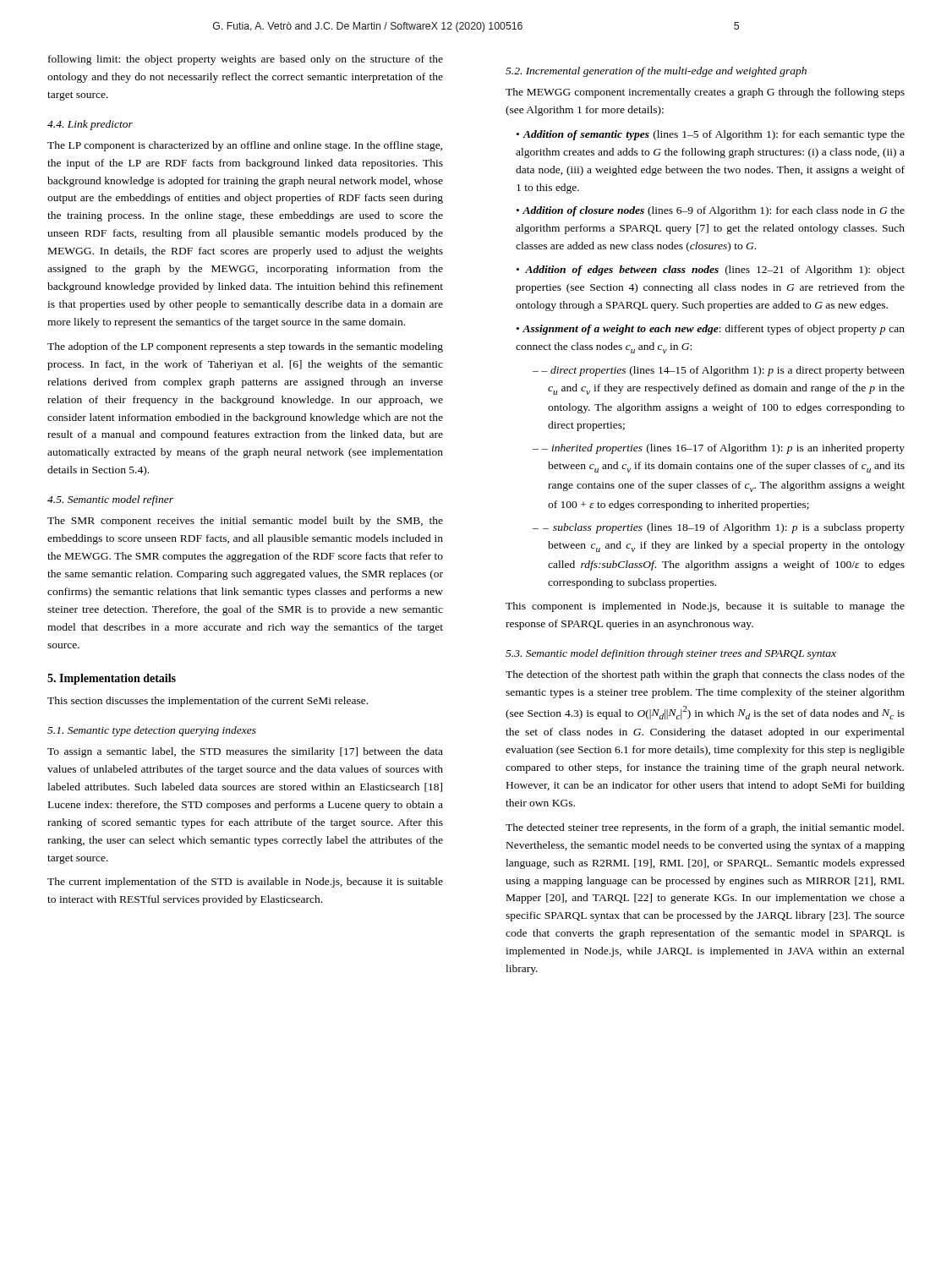Image resolution: width=952 pixels, height=1268 pixels.
Task: Navigate to the block starting "The LP component is characterized"
Action: (245, 308)
